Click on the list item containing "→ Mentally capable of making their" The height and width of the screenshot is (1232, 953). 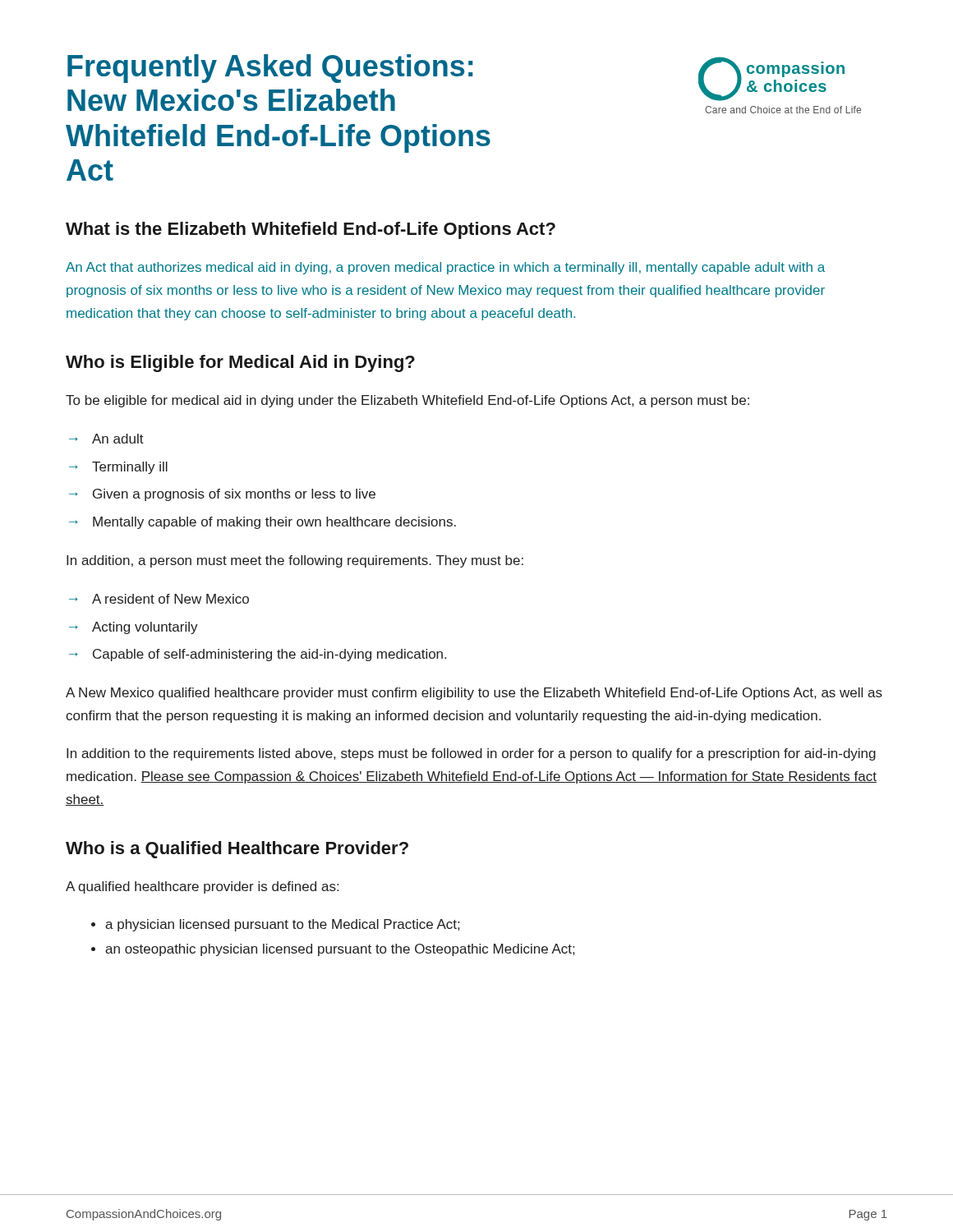(261, 522)
